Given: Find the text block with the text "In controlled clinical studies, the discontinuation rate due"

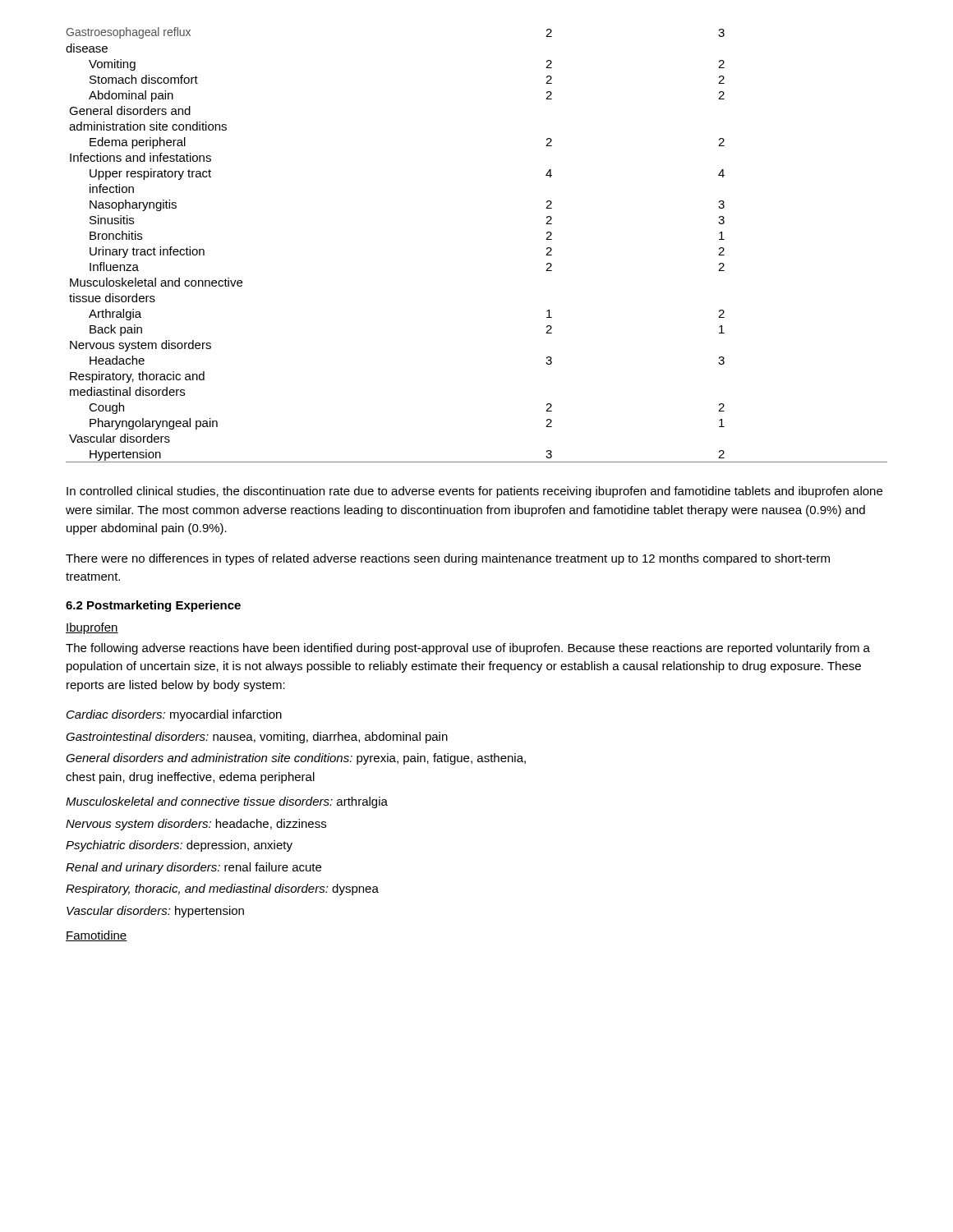Looking at the screenshot, I should coord(474,509).
